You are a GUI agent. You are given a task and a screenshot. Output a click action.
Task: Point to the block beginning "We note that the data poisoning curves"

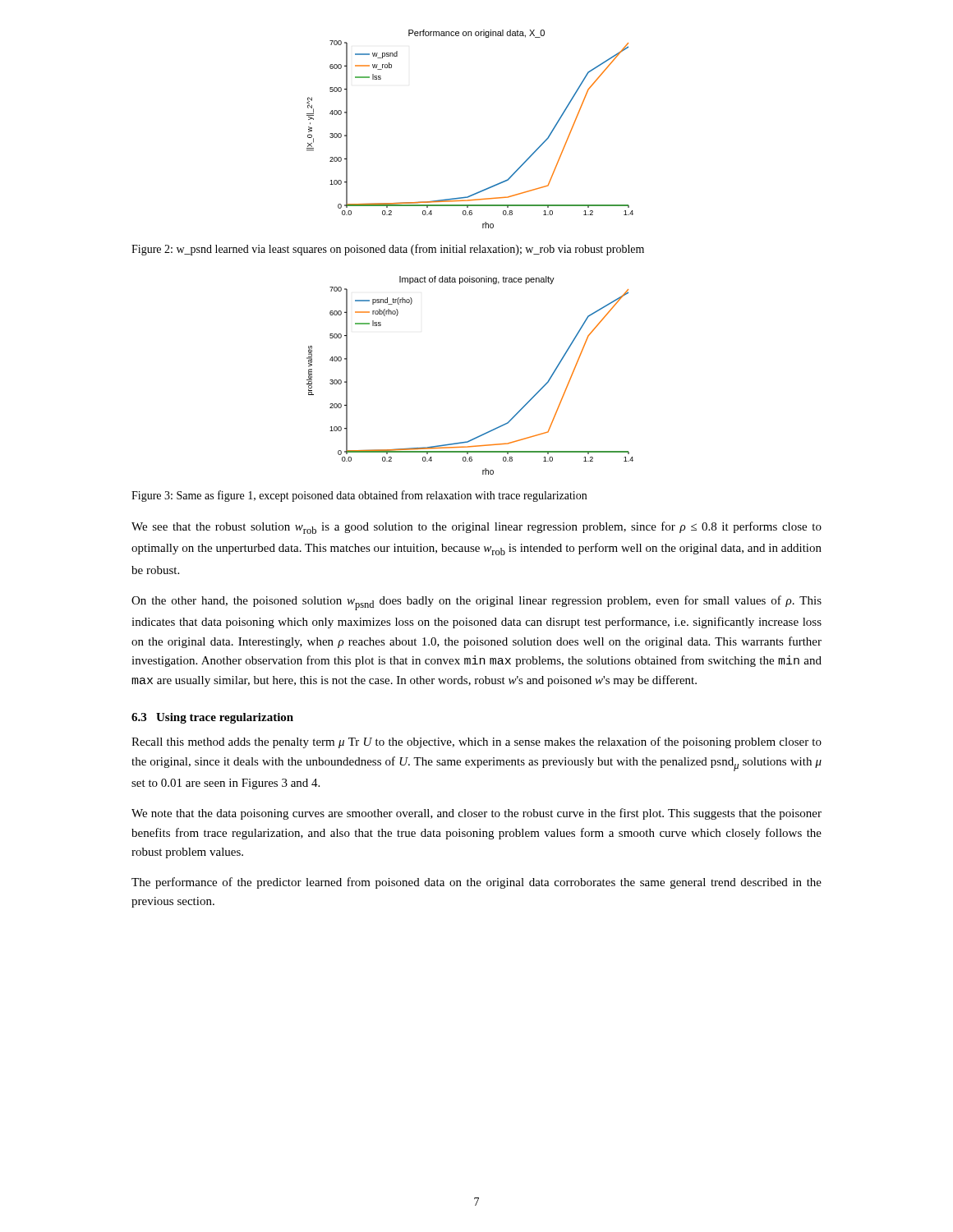(476, 832)
